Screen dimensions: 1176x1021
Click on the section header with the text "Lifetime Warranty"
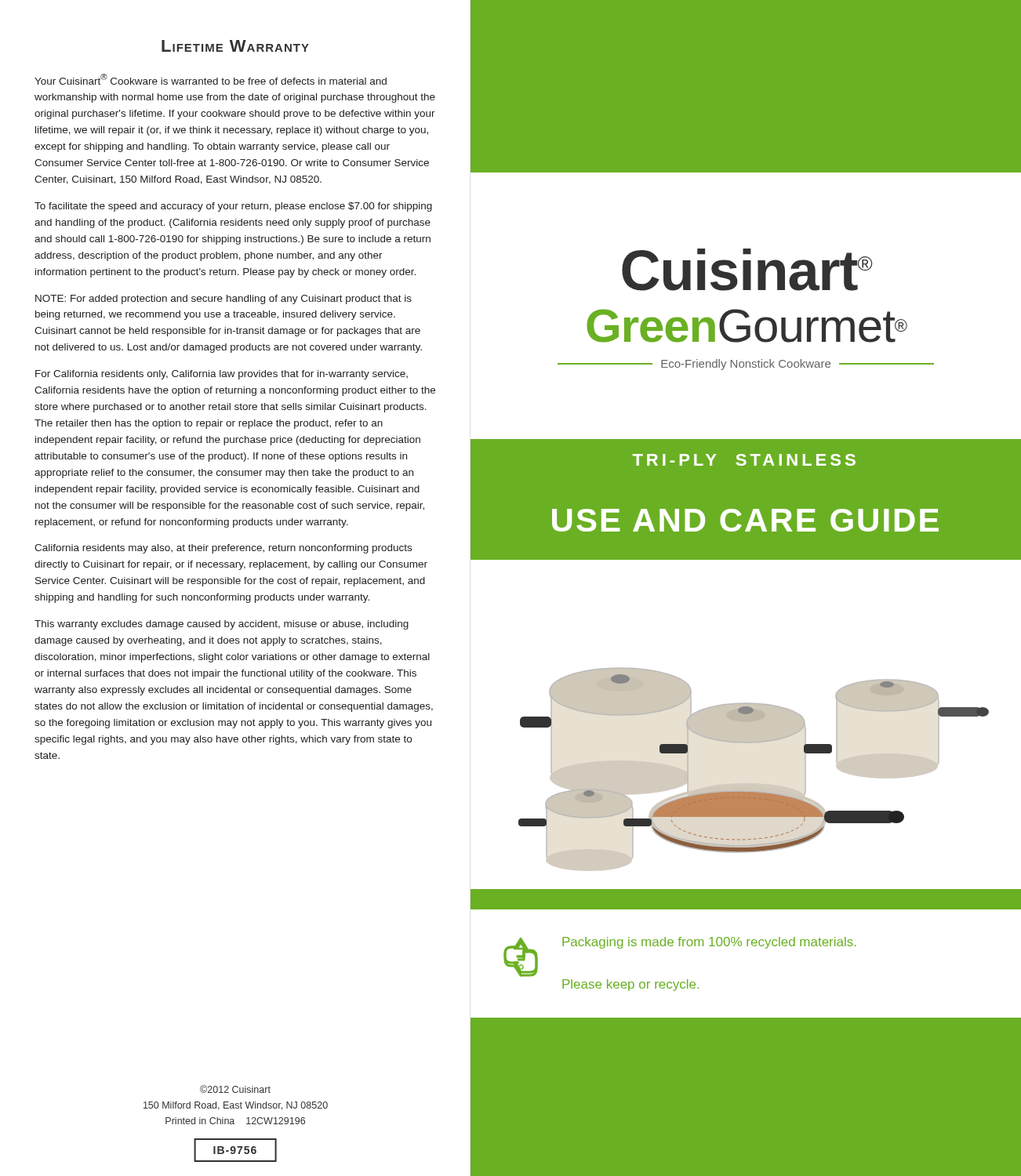coord(235,46)
